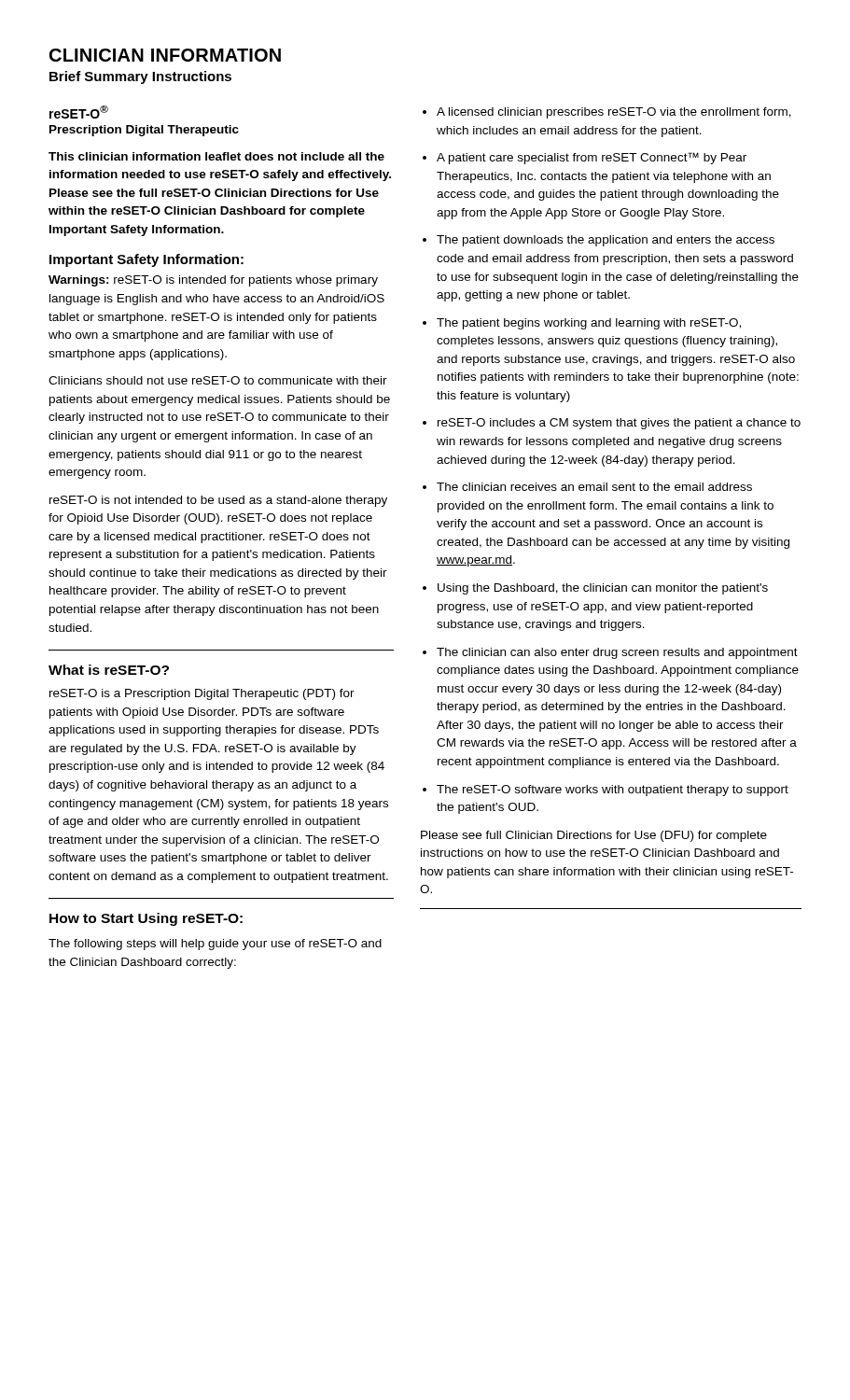Click on the text block with the text "Warnings: reSET-O is intended for patients whose primary"
The width and height of the screenshot is (850, 1400).
pos(221,317)
